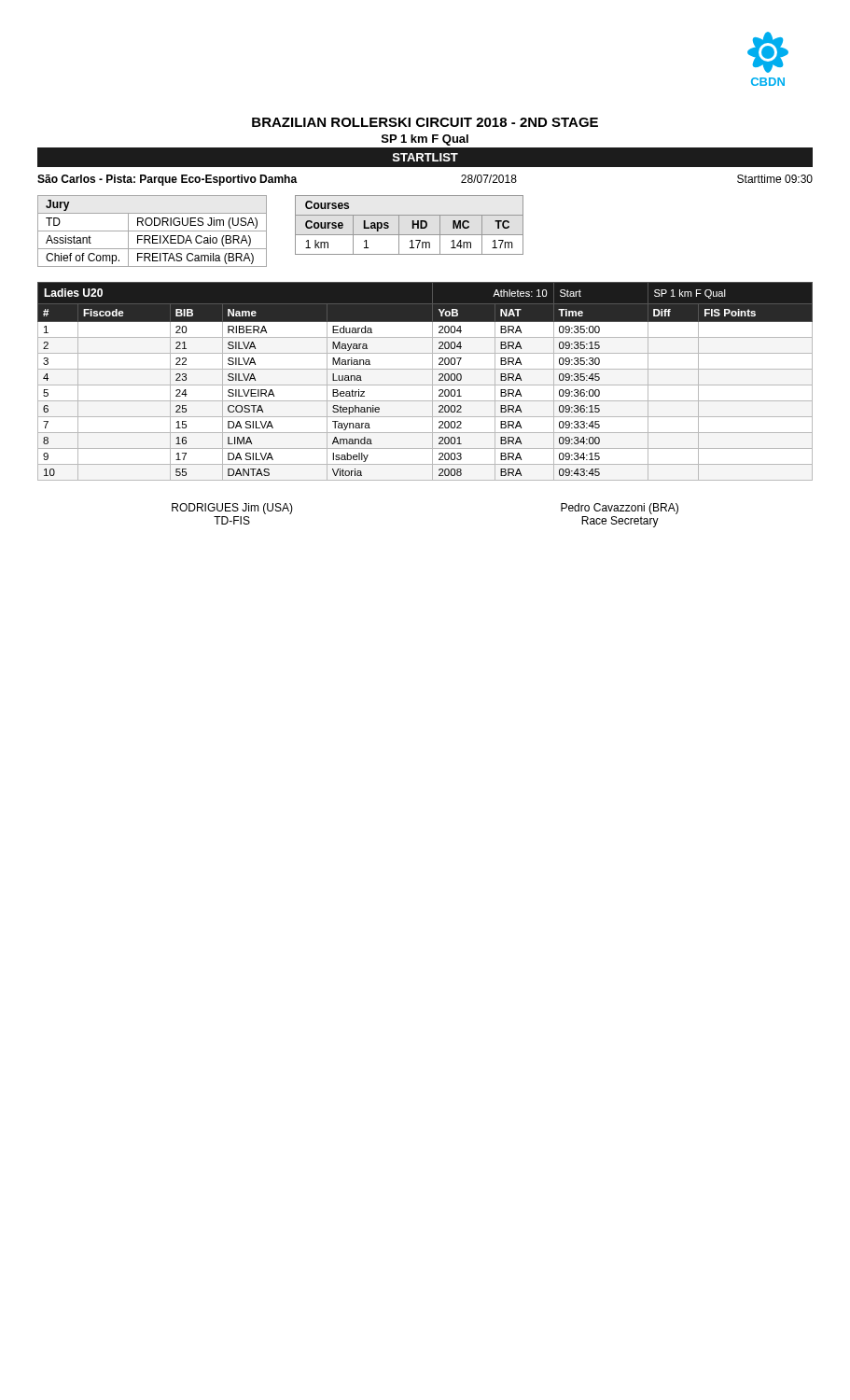Locate the table with the text "Chief of Comp."
Image resolution: width=850 pixels, height=1400 pixels.
tap(152, 231)
